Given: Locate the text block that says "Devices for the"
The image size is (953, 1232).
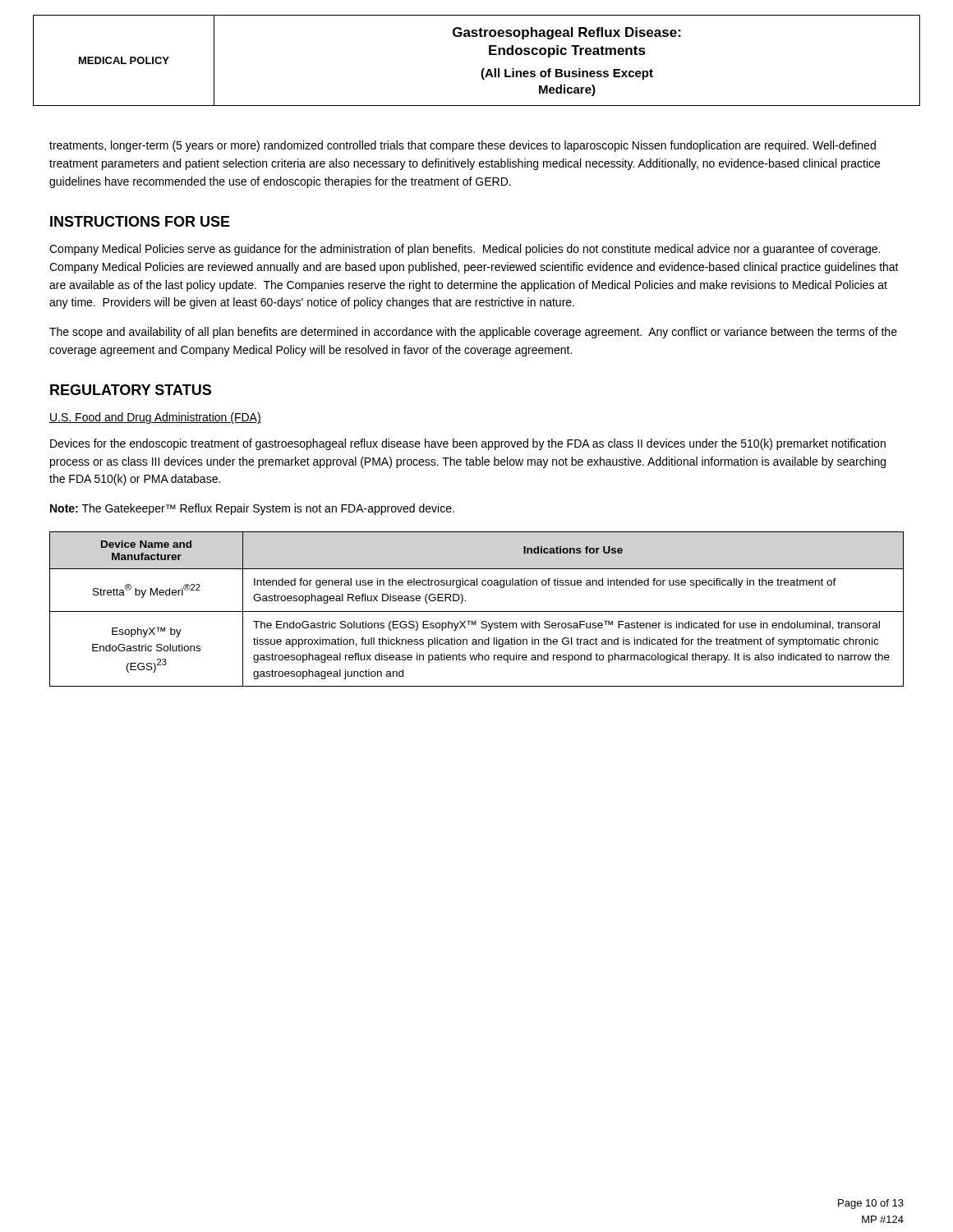Looking at the screenshot, I should point(468,461).
